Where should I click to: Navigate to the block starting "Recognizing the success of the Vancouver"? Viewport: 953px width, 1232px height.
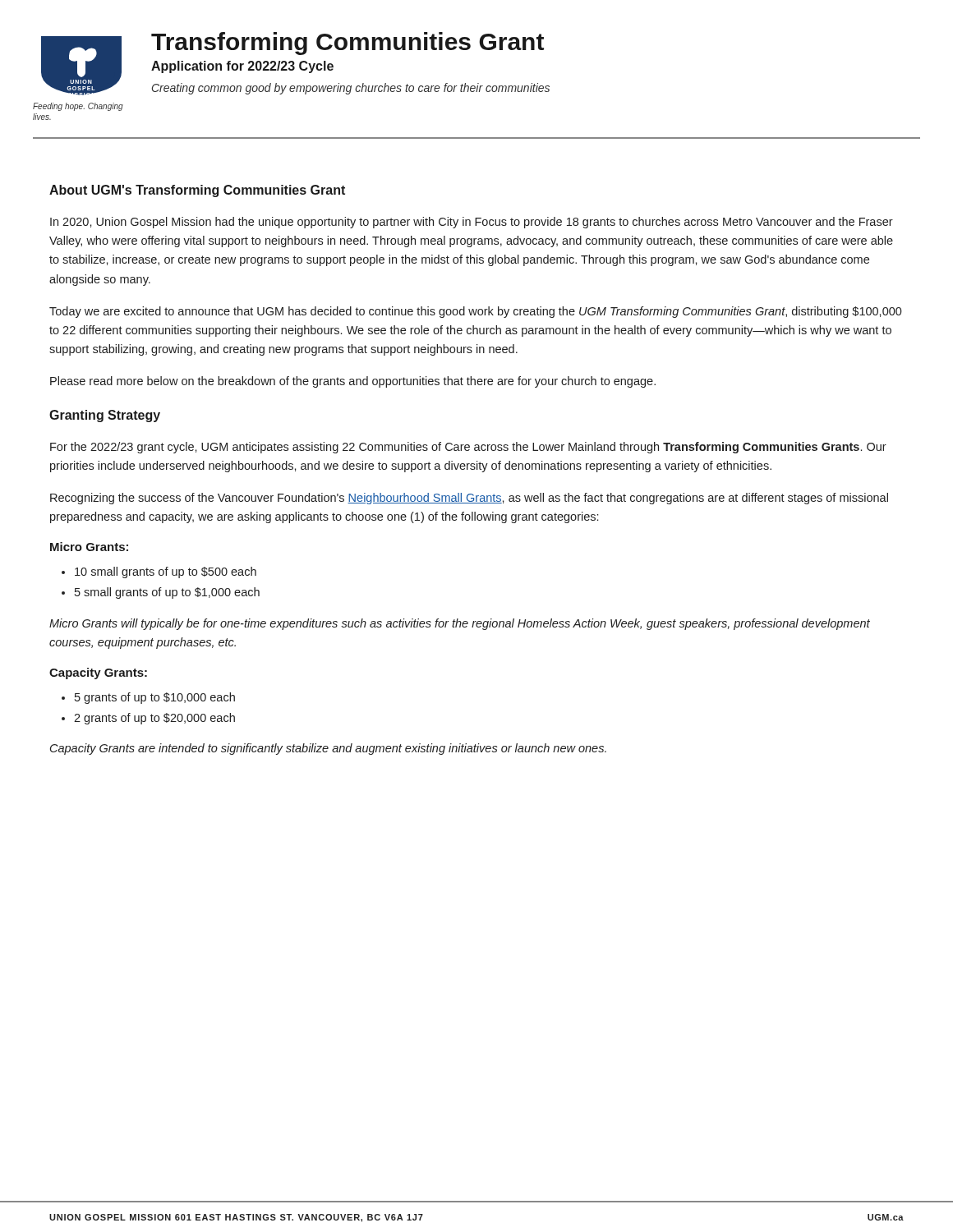click(x=469, y=507)
